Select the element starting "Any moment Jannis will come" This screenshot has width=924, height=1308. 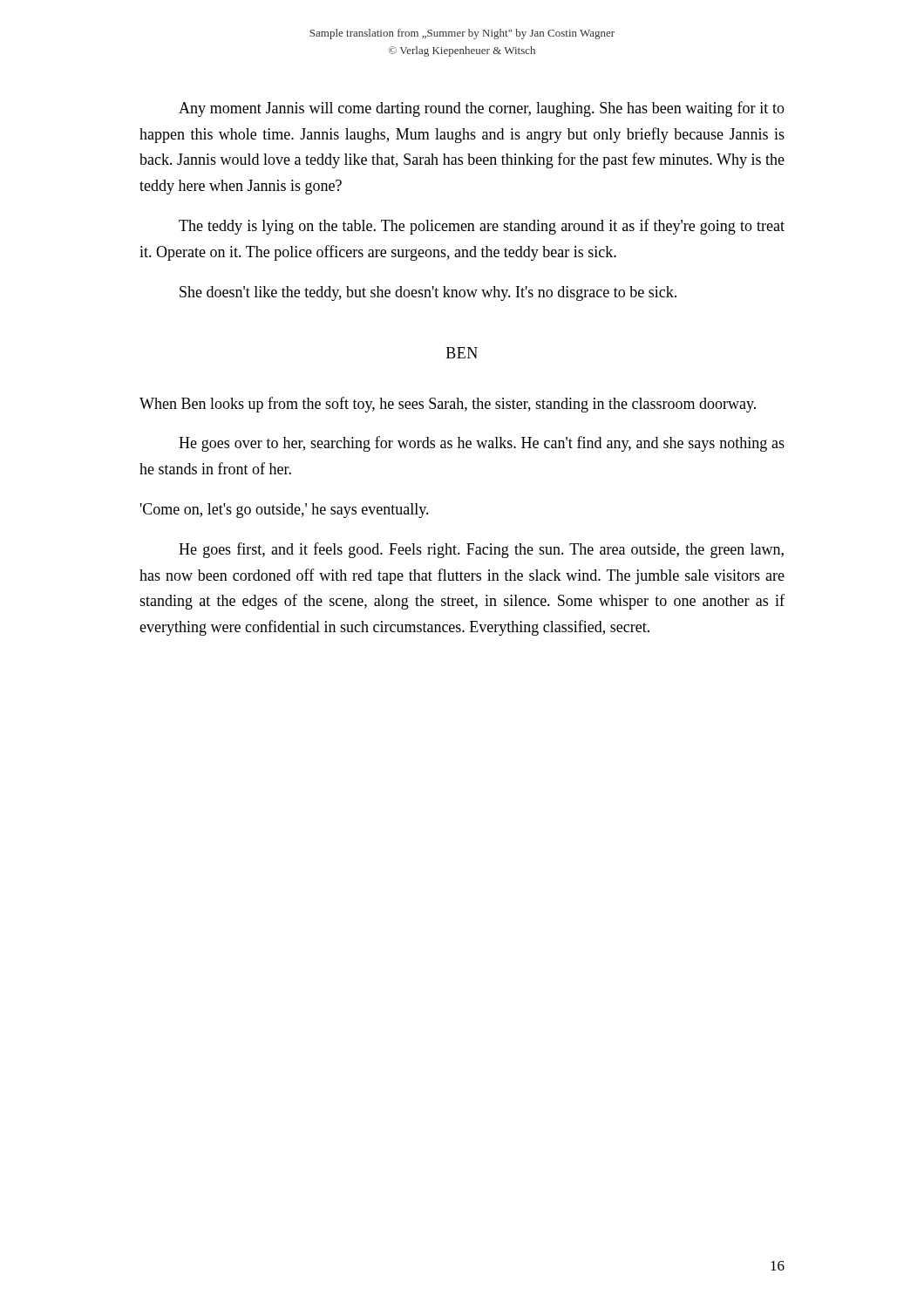pyautogui.click(x=462, y=148)
